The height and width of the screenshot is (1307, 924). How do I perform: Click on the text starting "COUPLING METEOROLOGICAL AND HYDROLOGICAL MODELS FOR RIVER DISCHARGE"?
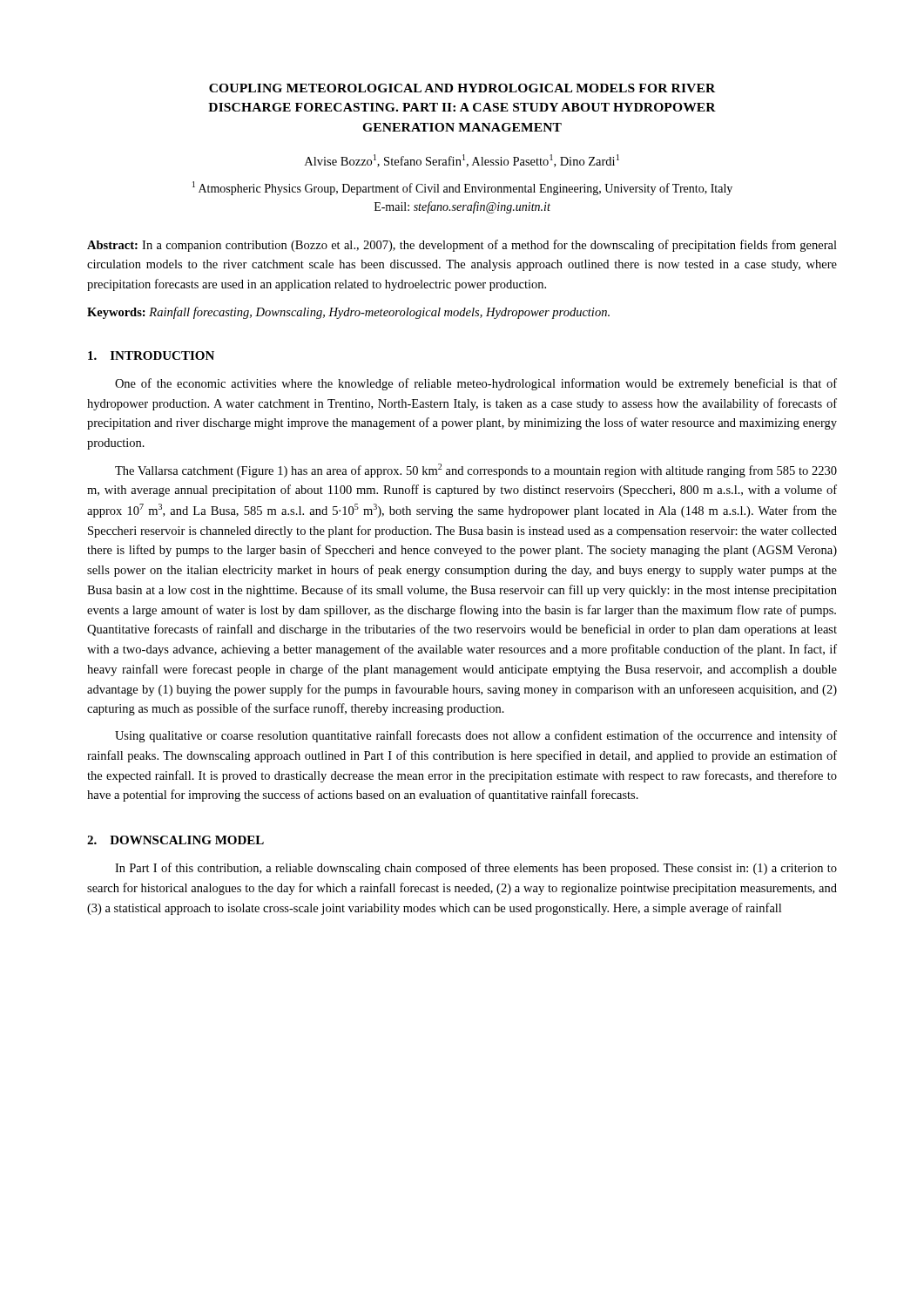[x=462, y=108]
